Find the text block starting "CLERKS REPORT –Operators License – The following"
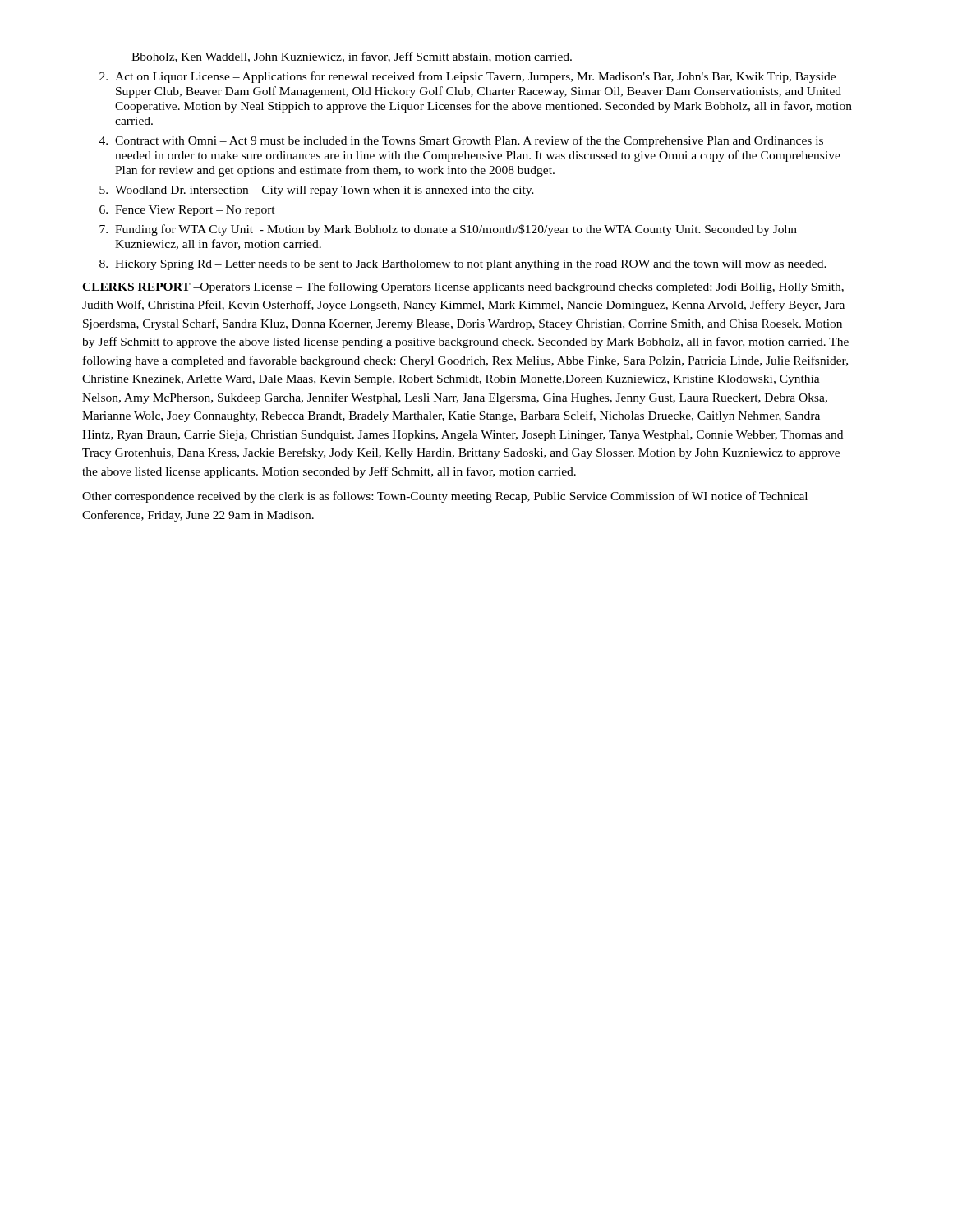Image resolution: width=953 pixels, height=1232 pixels. coord(466,379)
